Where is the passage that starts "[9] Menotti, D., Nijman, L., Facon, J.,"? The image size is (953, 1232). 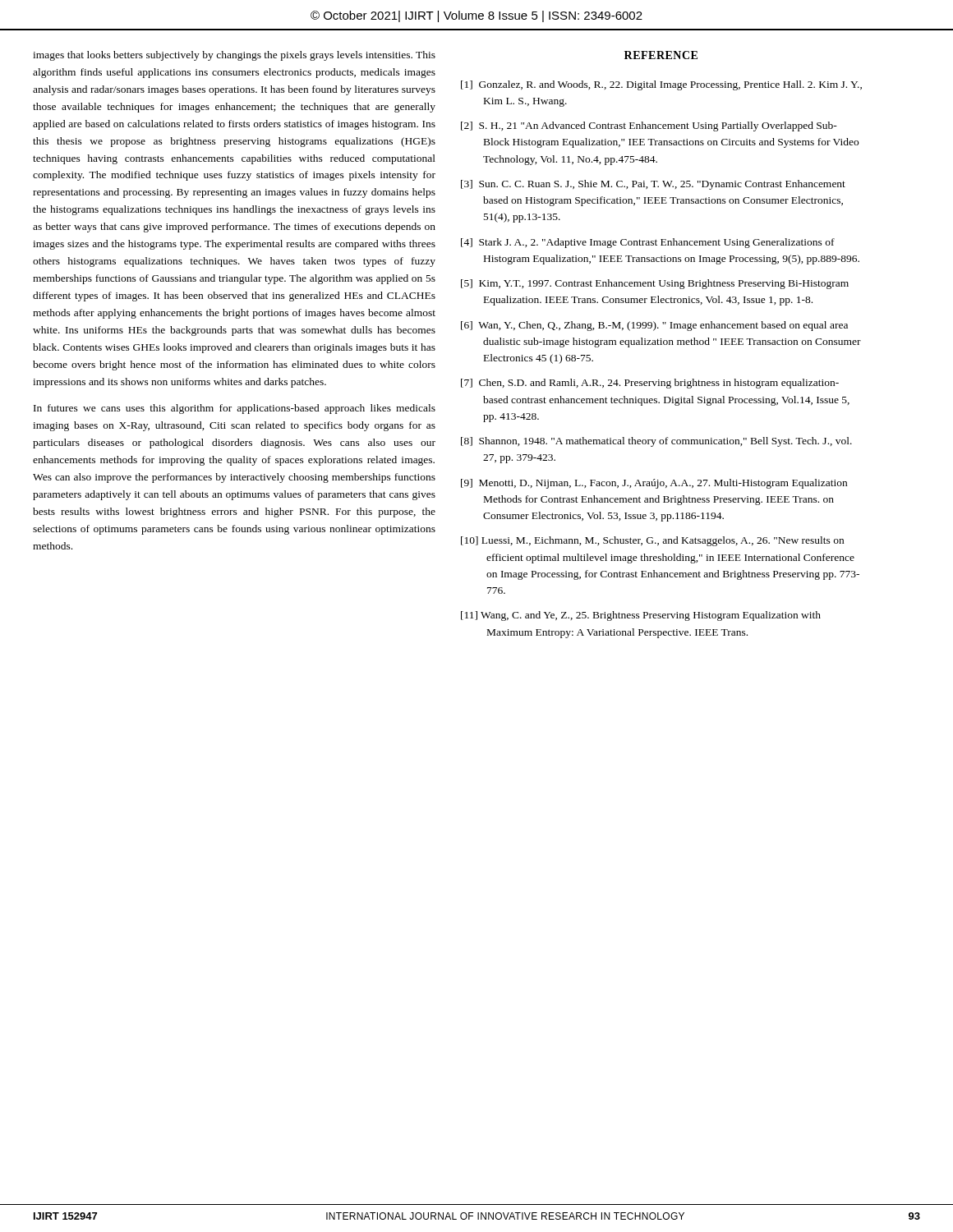(654, 499)
